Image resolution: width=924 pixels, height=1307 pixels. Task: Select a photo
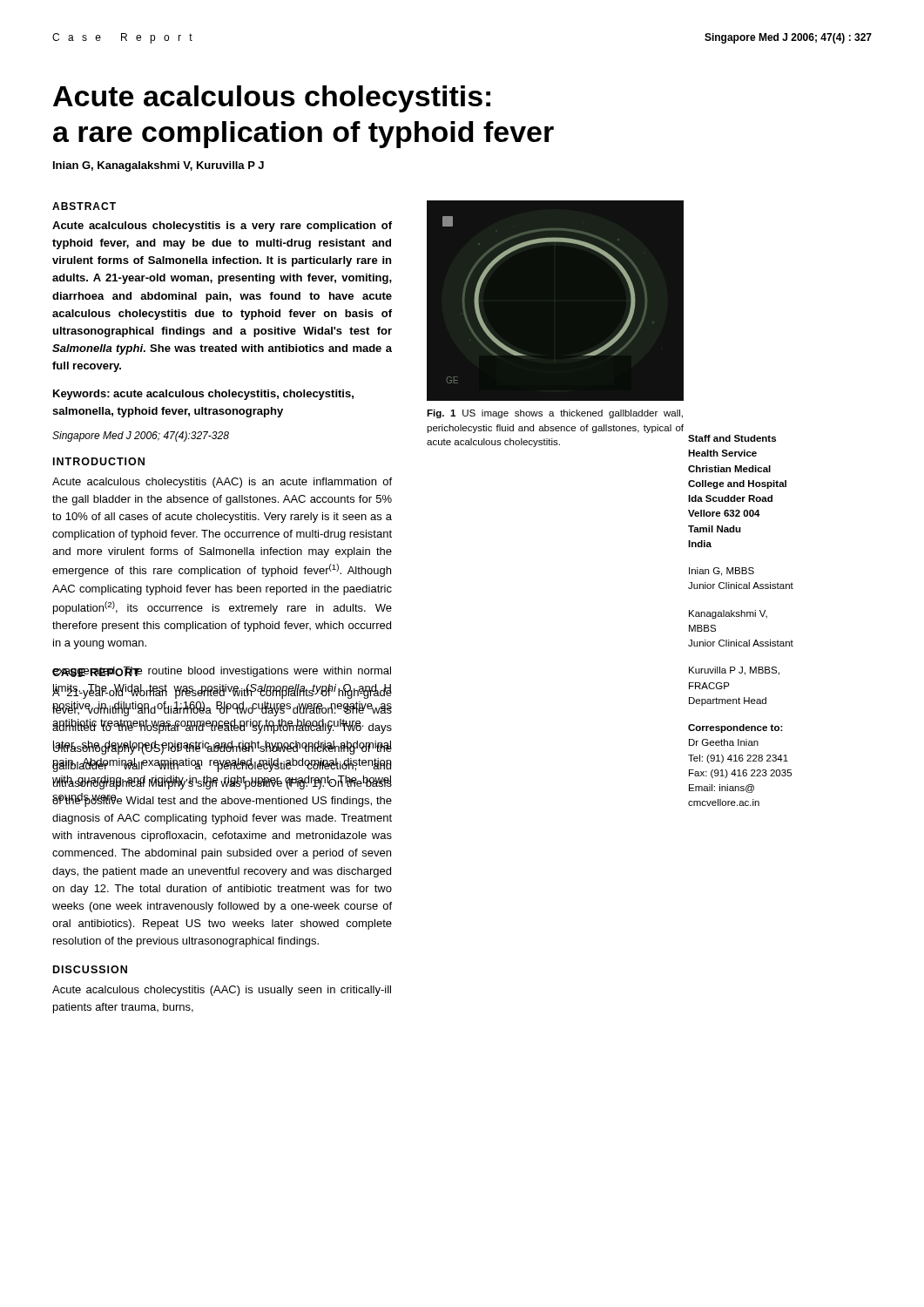(x=555, y=301)
